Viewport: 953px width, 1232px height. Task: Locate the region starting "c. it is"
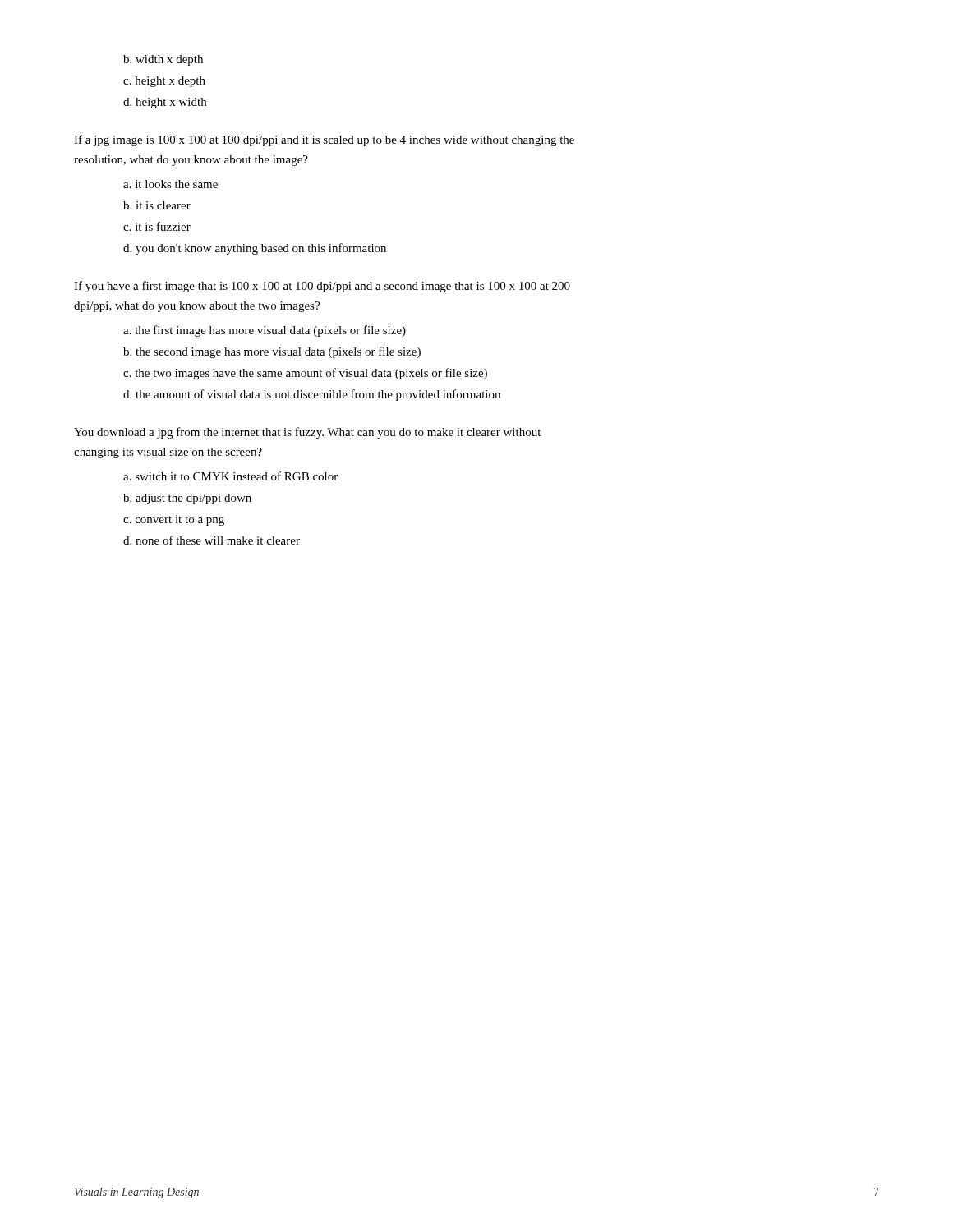tap(157, 227)
